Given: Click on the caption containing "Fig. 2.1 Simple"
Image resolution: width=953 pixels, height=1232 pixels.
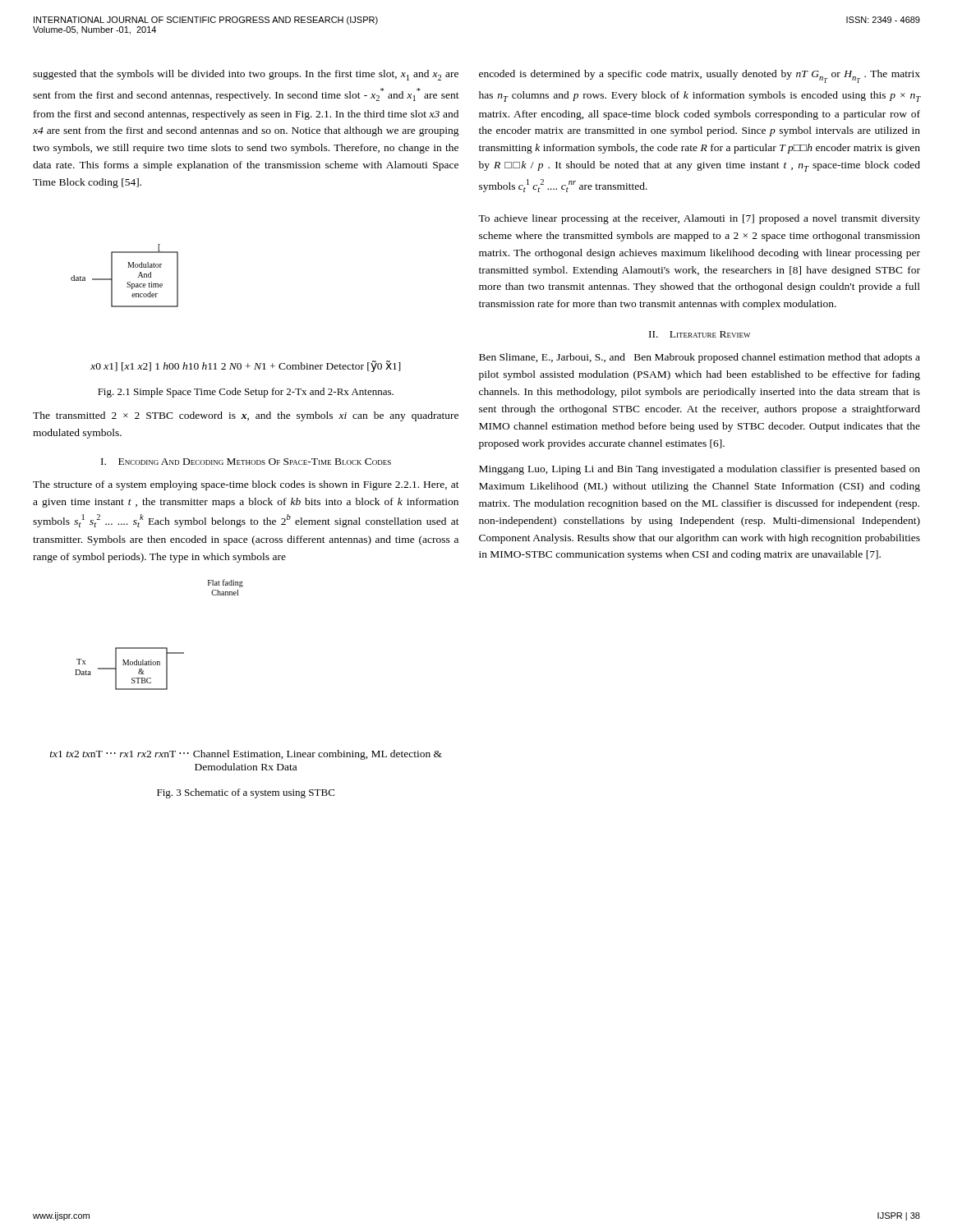Looking at the screenshot, I should pyautogui.click(x=246, y=391).
